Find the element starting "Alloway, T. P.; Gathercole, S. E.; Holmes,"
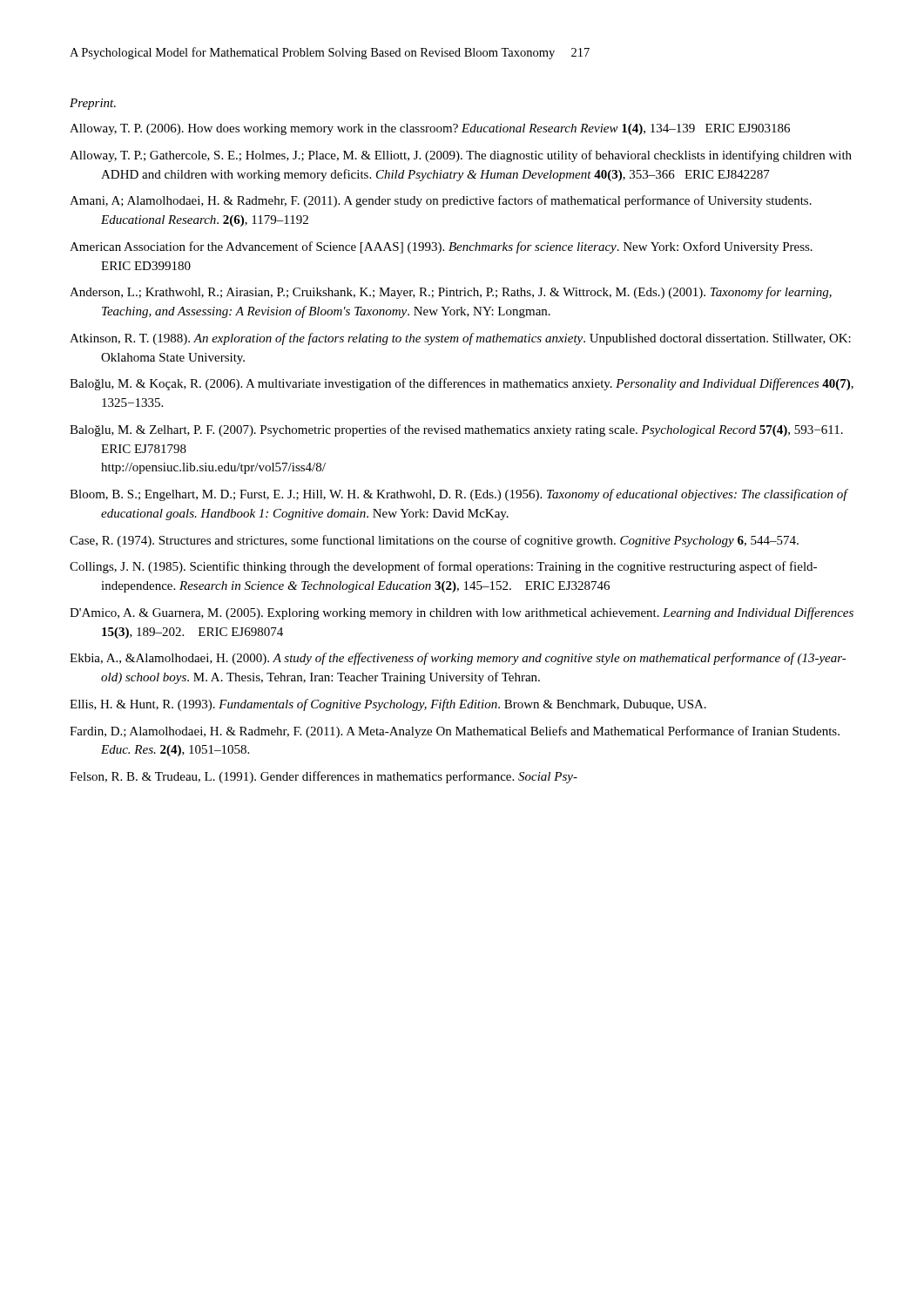 [x=461, y=164]
